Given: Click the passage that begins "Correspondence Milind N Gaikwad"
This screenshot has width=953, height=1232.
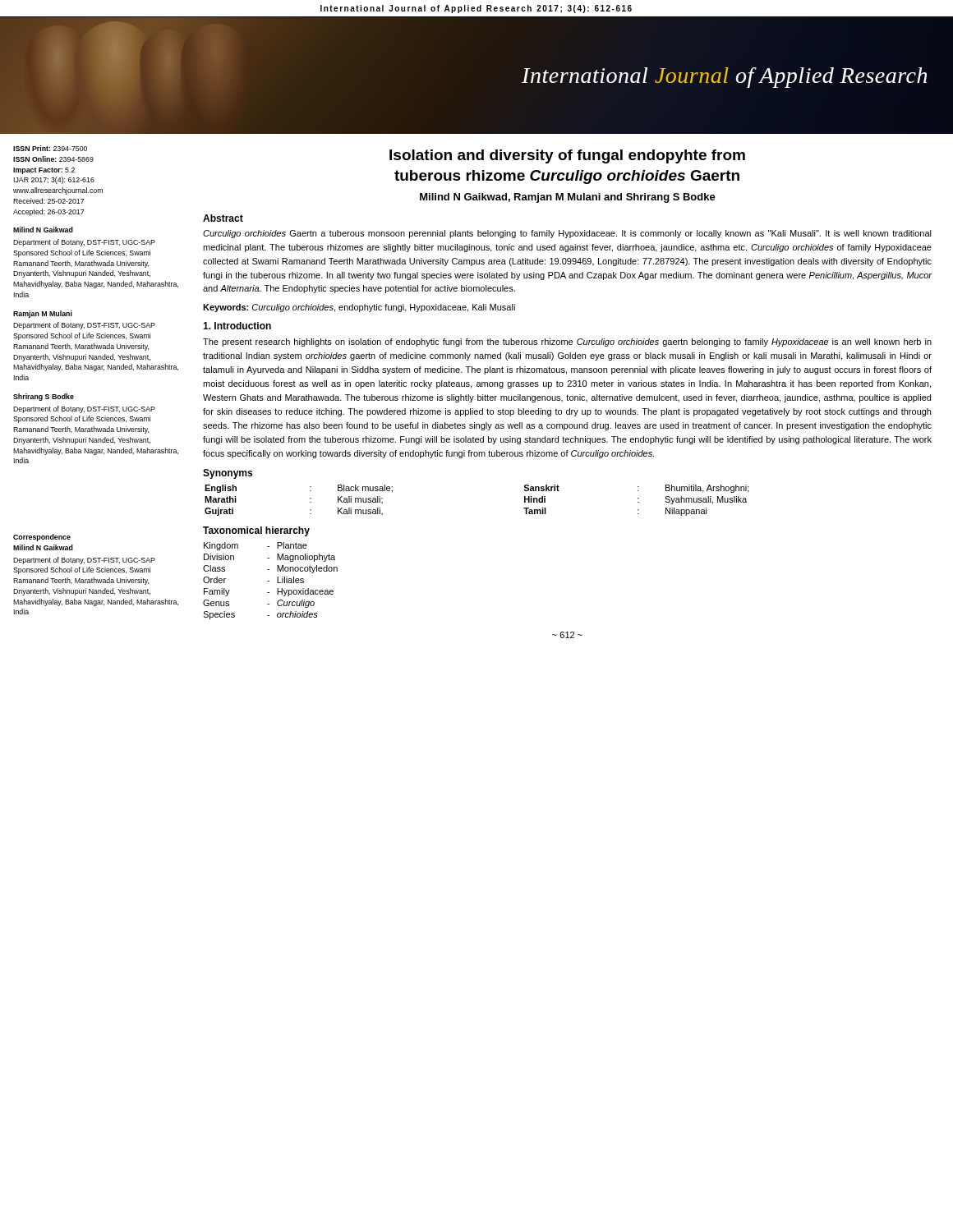Looking at the screenshot, I should click(97, 574).
